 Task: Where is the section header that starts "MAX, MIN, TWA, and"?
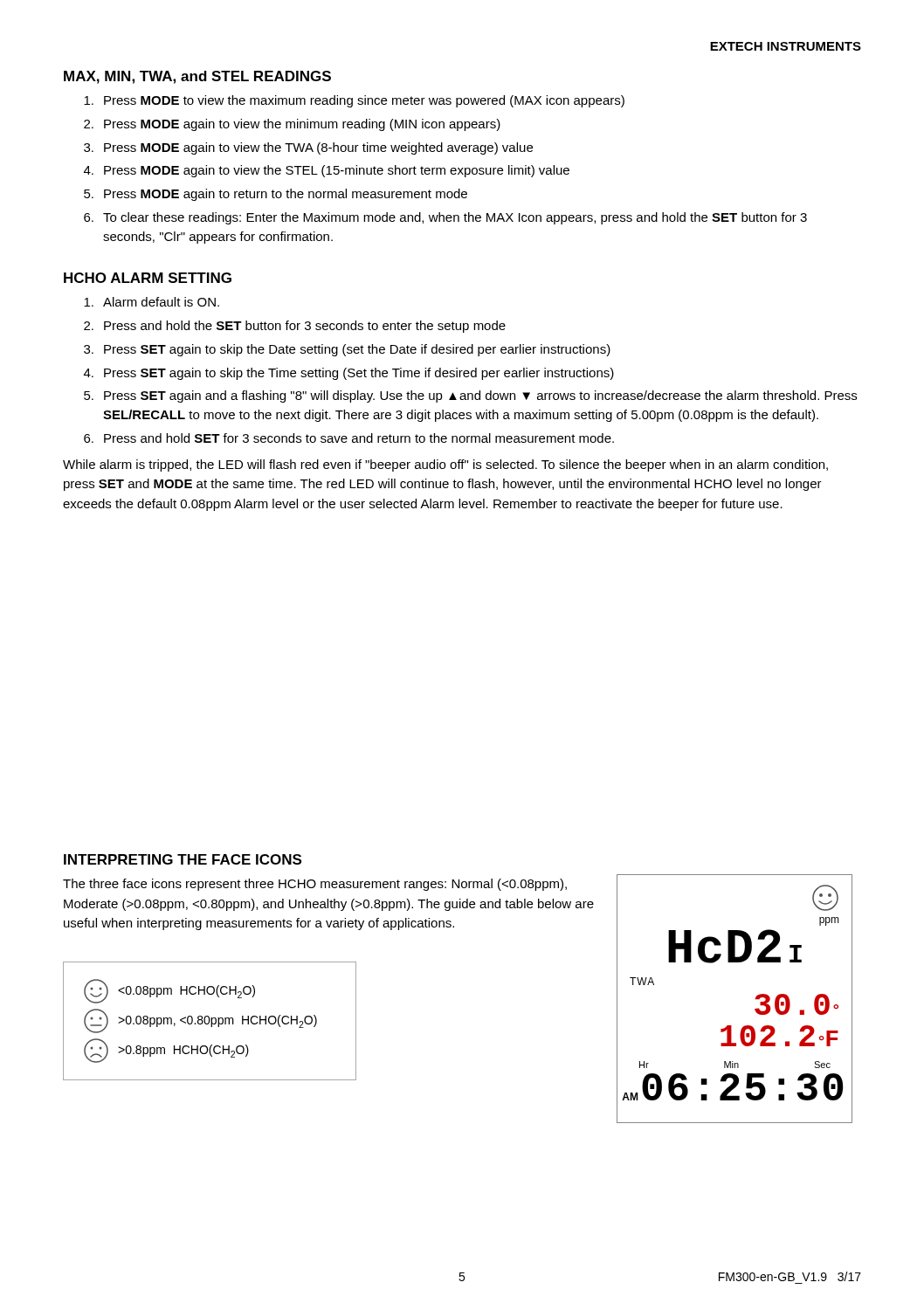197,76
